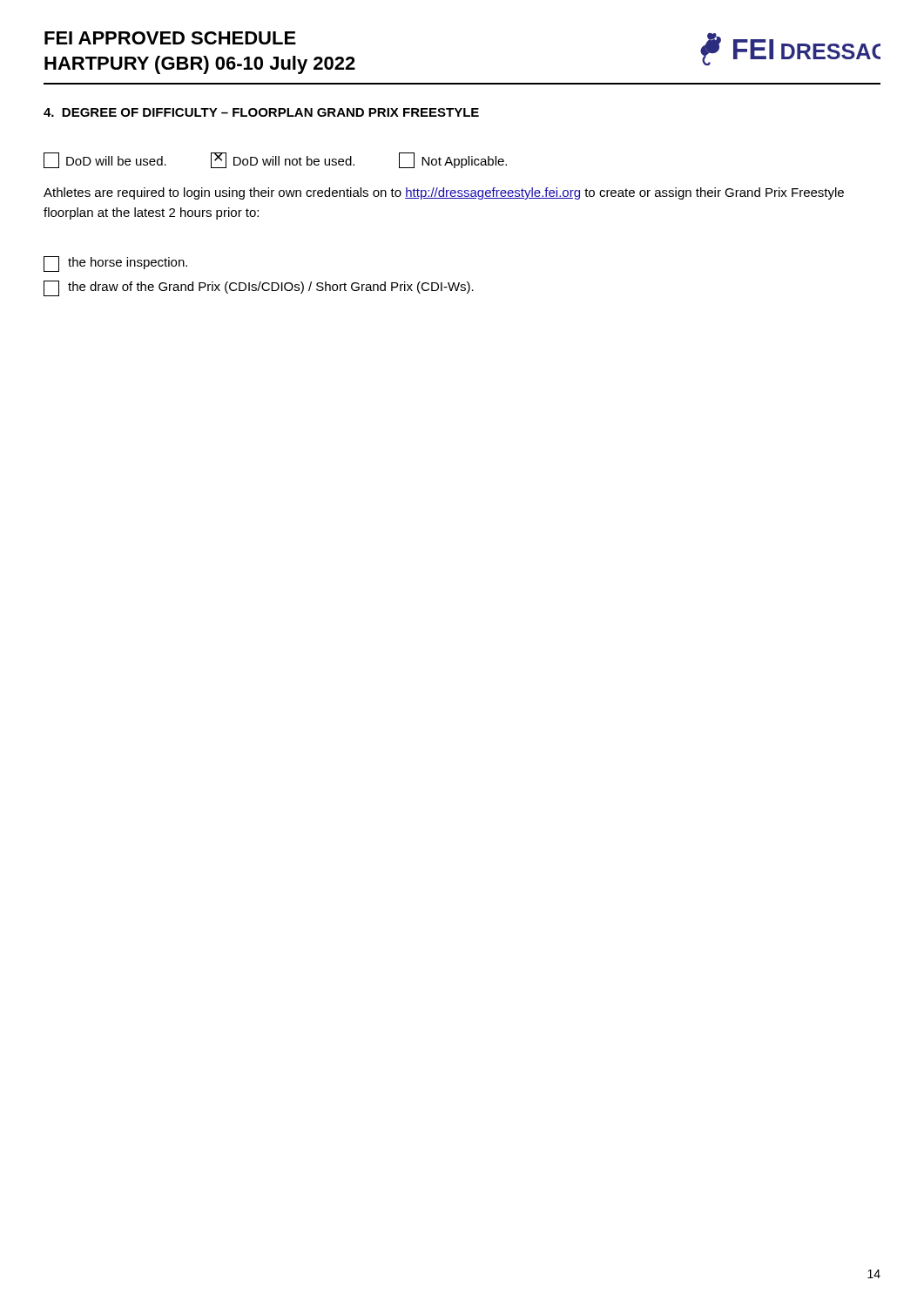Select the list item that reads "the draw of the Grand Prix"
Viewport: 924px width, 1307px height.
tap(259, 288)
